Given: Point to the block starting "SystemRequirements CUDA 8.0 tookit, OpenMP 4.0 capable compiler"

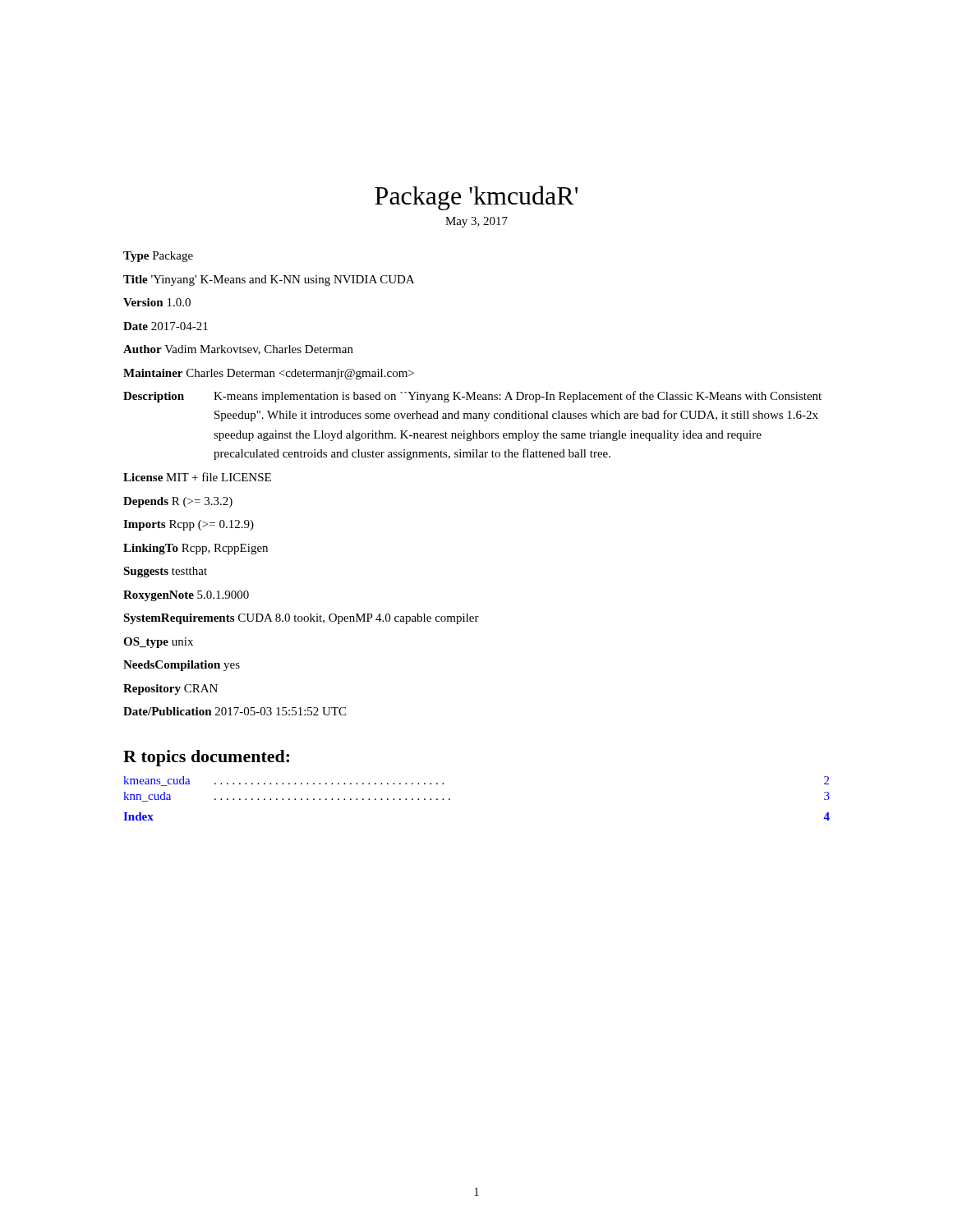Looking at the screenshot, I should (301, 618).
